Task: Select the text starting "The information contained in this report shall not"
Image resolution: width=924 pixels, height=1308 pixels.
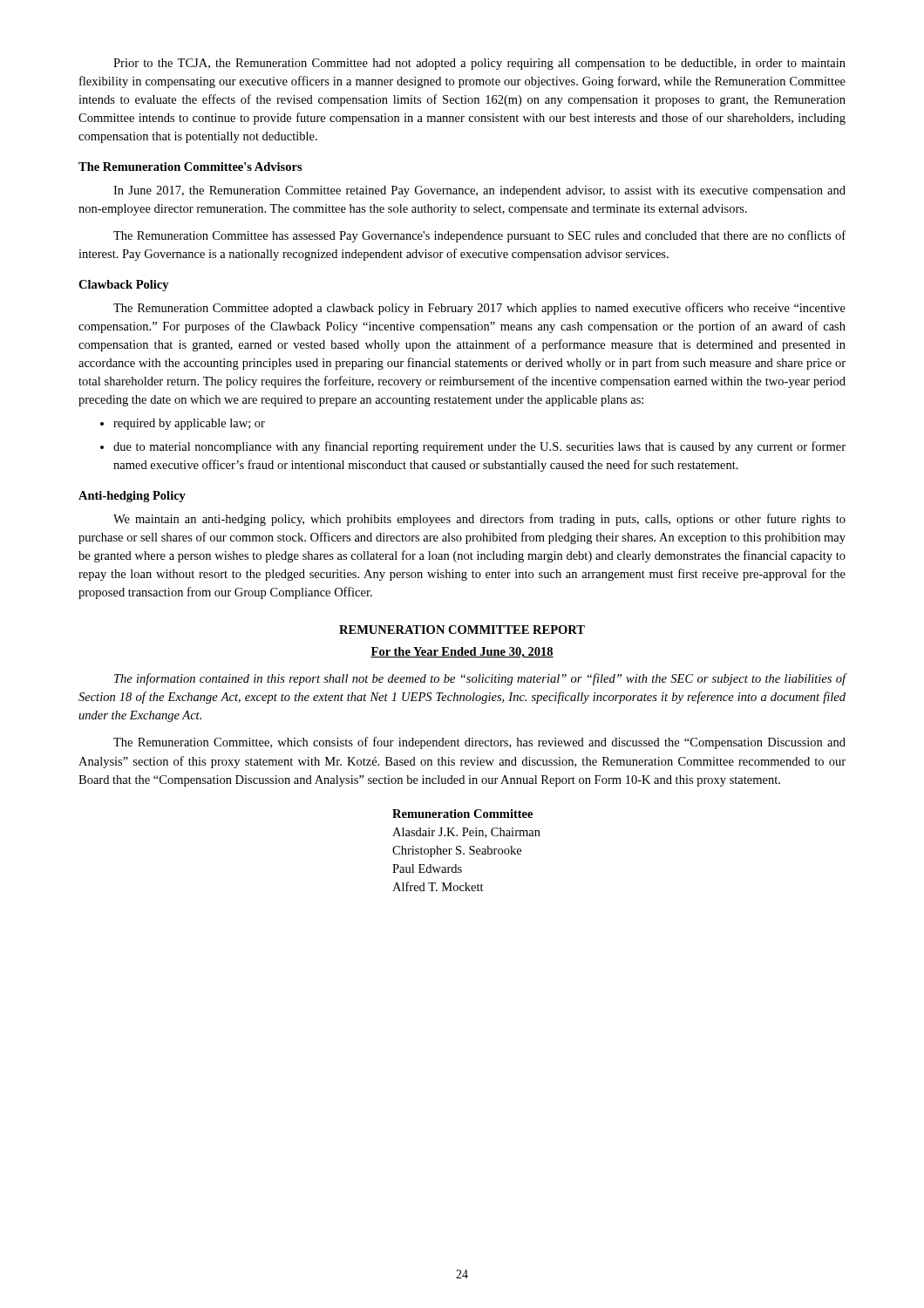Action: tap(462, 698)
